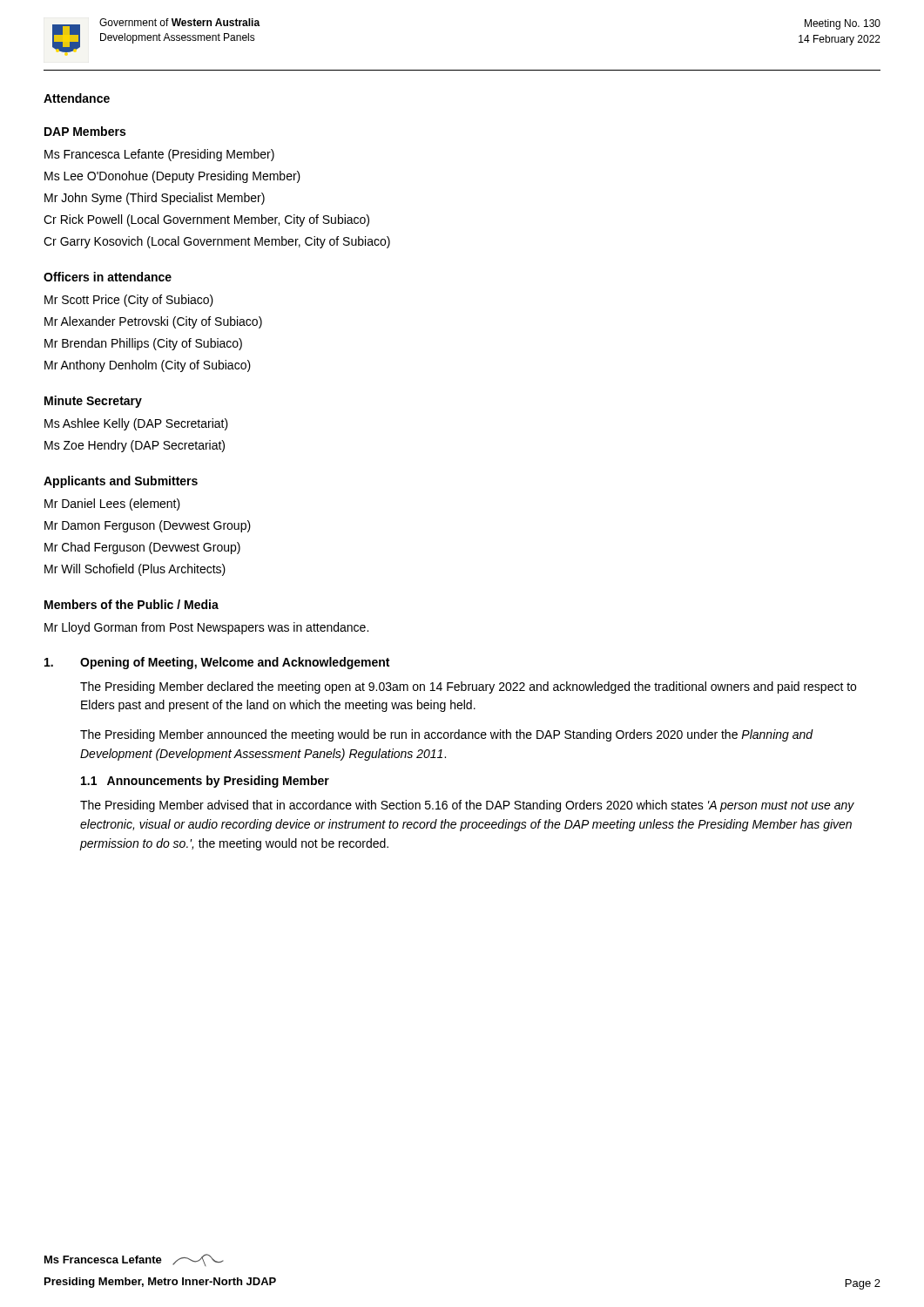Click where it says "Minute Secretary"
The width and height of the screenshot is (924, 1307).
[x=93, y=401]
